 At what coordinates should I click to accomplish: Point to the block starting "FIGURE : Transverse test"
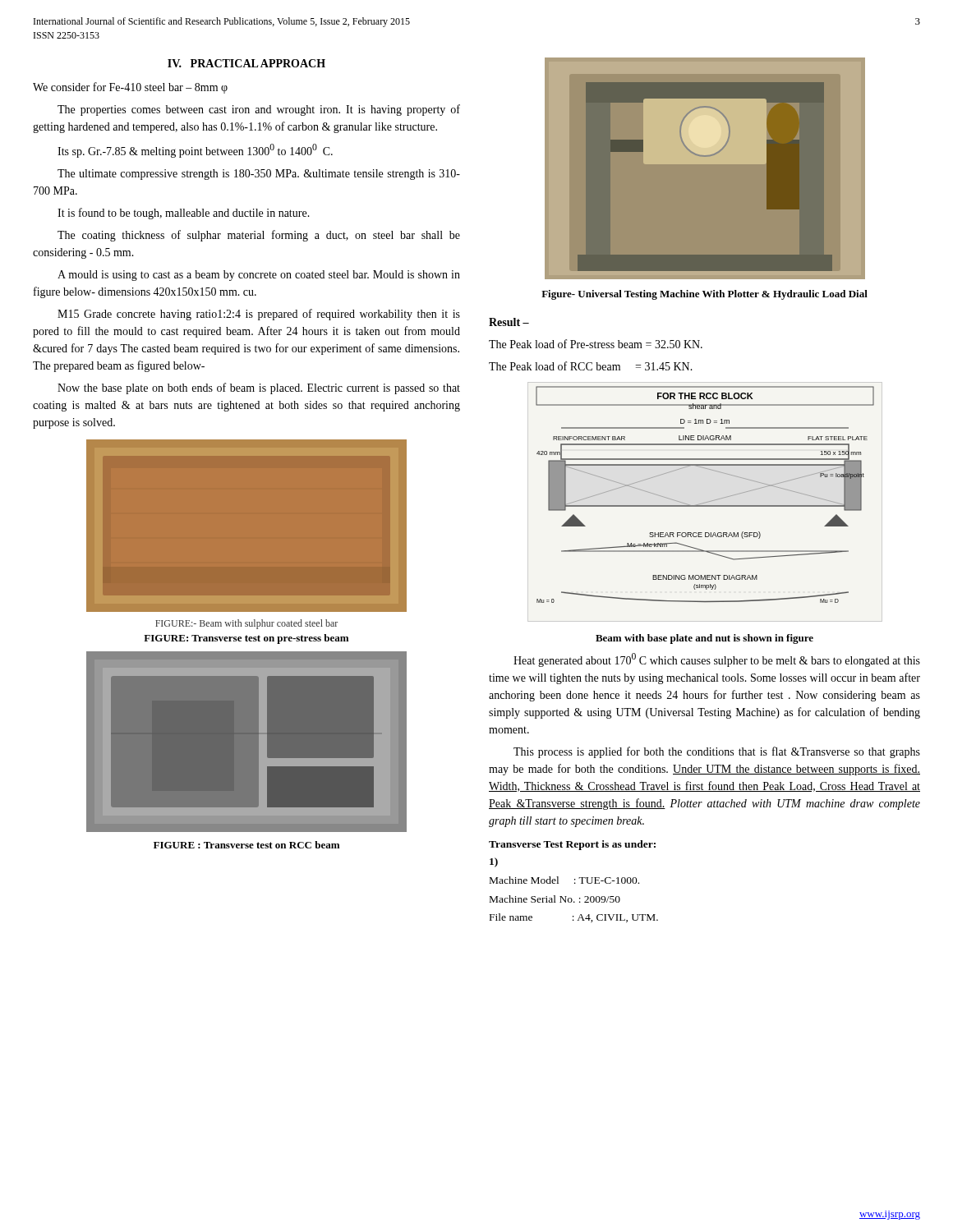coord(246,844)
